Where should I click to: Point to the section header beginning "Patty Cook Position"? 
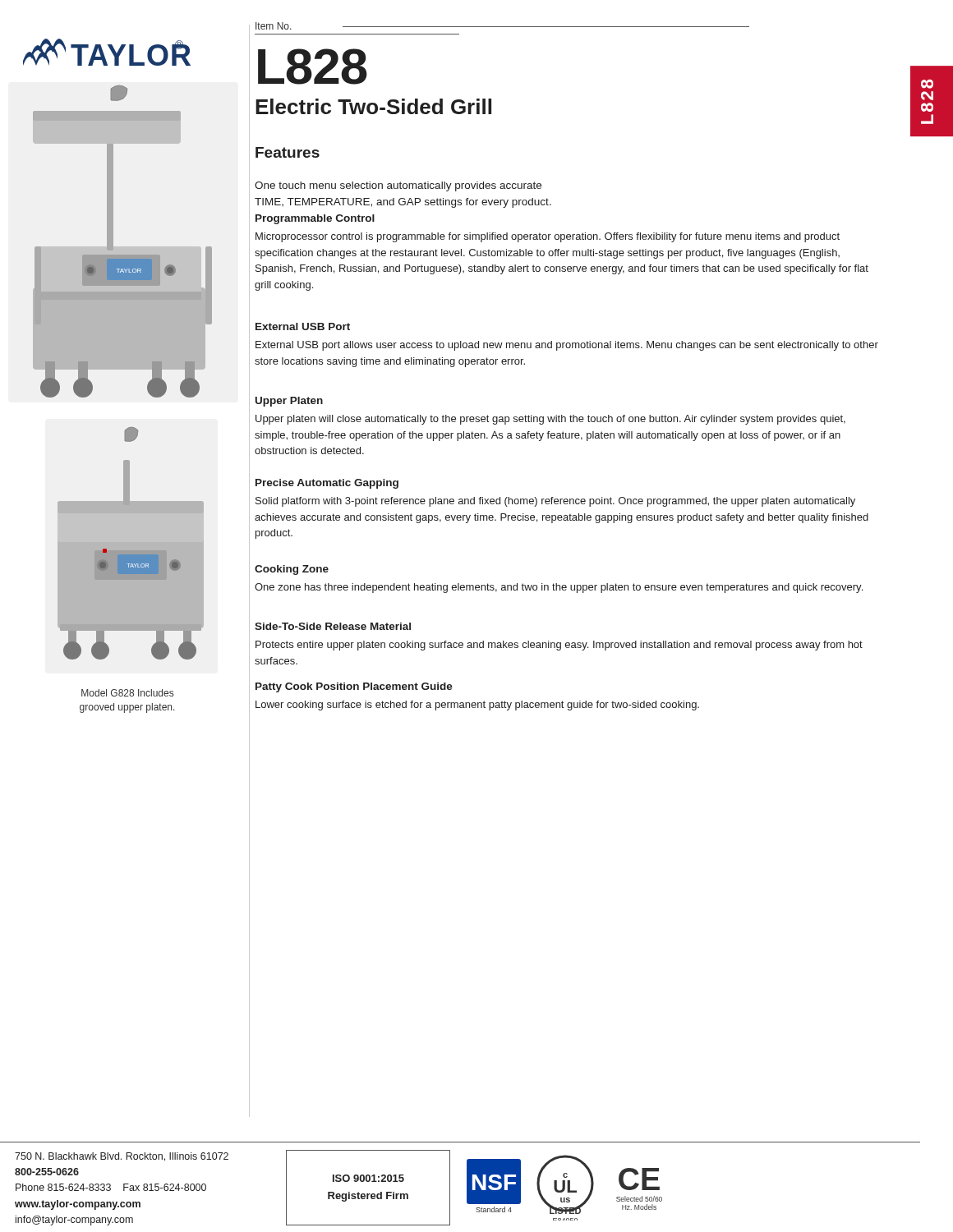point(354,687)
